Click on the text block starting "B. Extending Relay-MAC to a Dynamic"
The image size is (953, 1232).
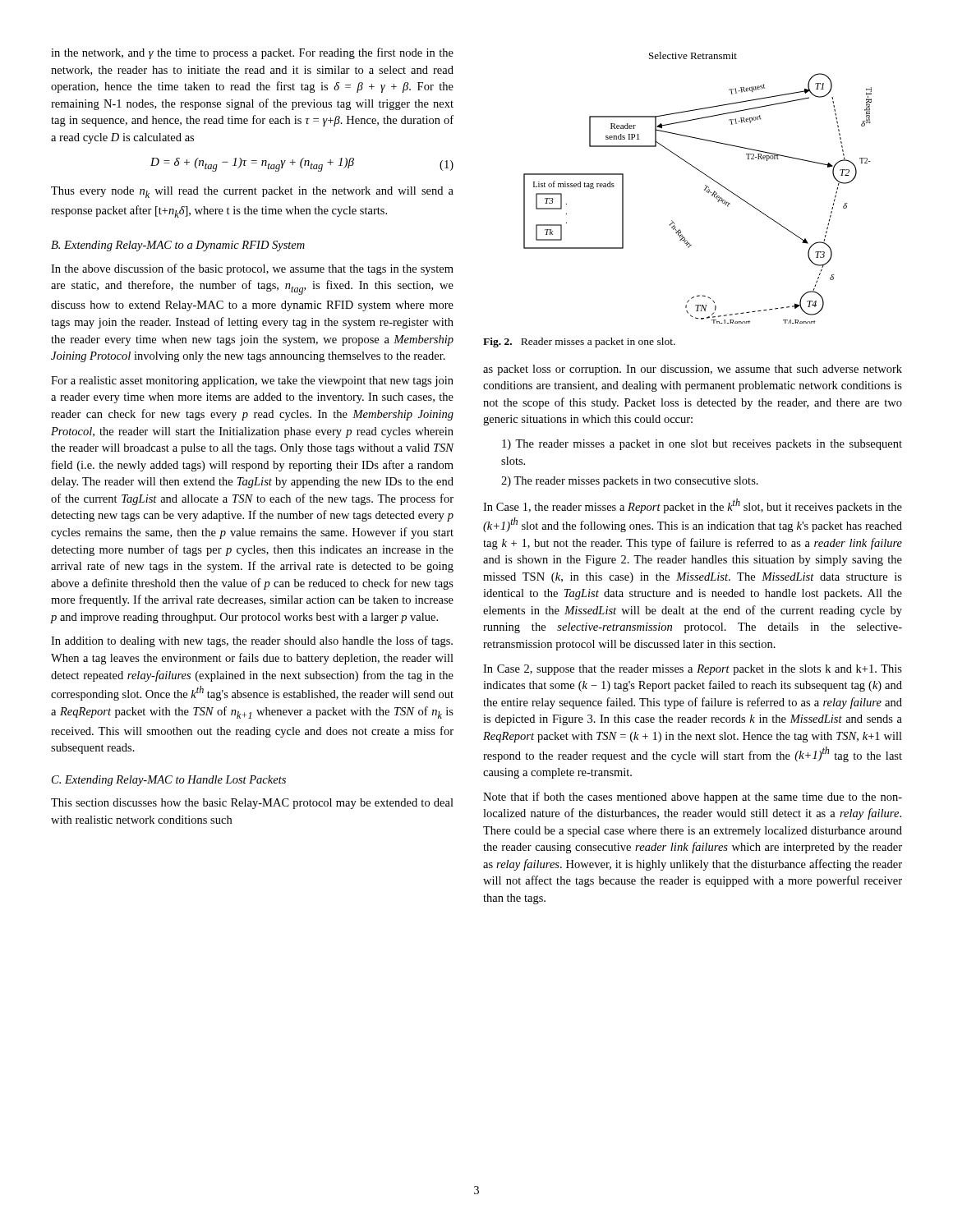178,245
